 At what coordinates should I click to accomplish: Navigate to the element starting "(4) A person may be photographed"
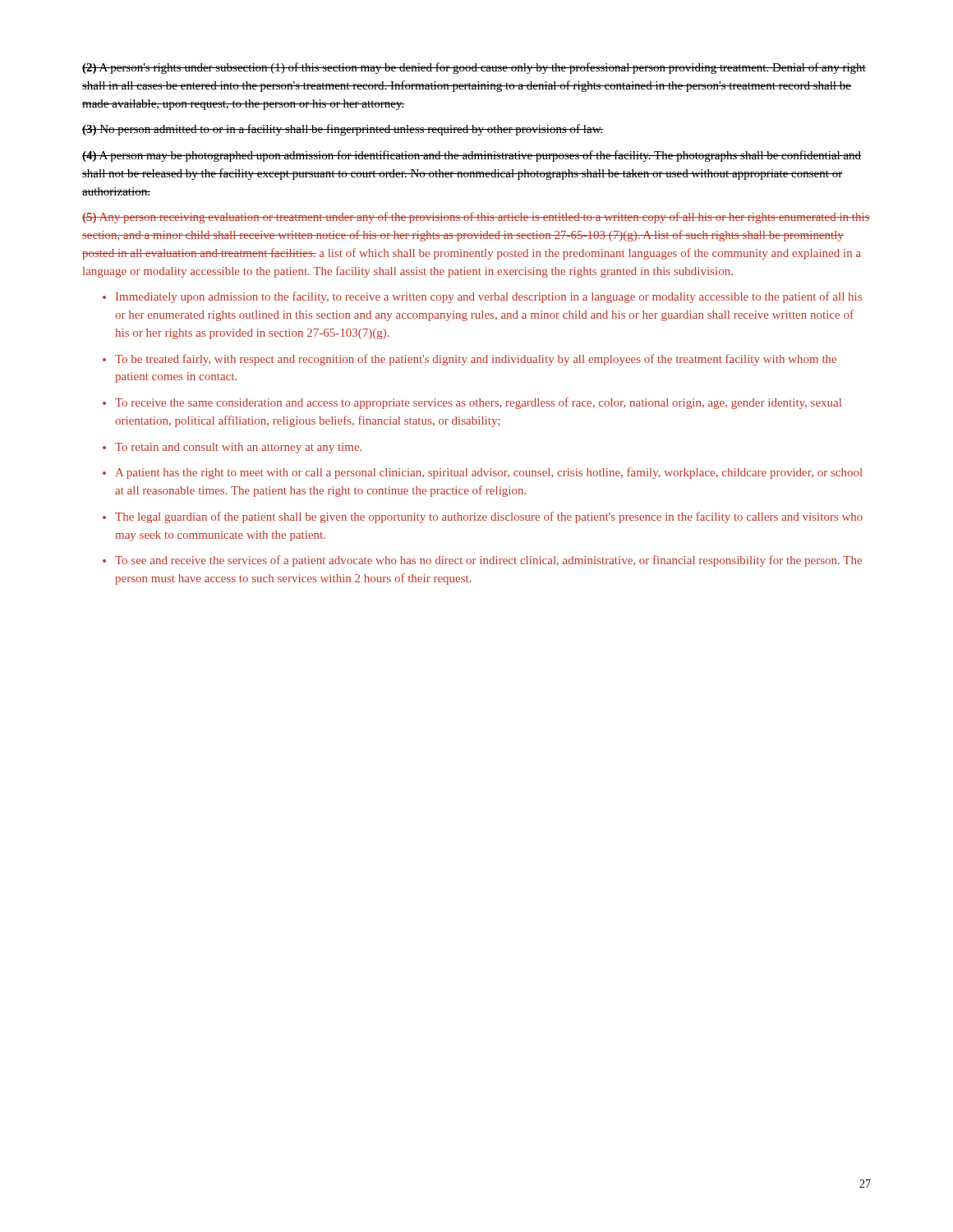(472, 173)
